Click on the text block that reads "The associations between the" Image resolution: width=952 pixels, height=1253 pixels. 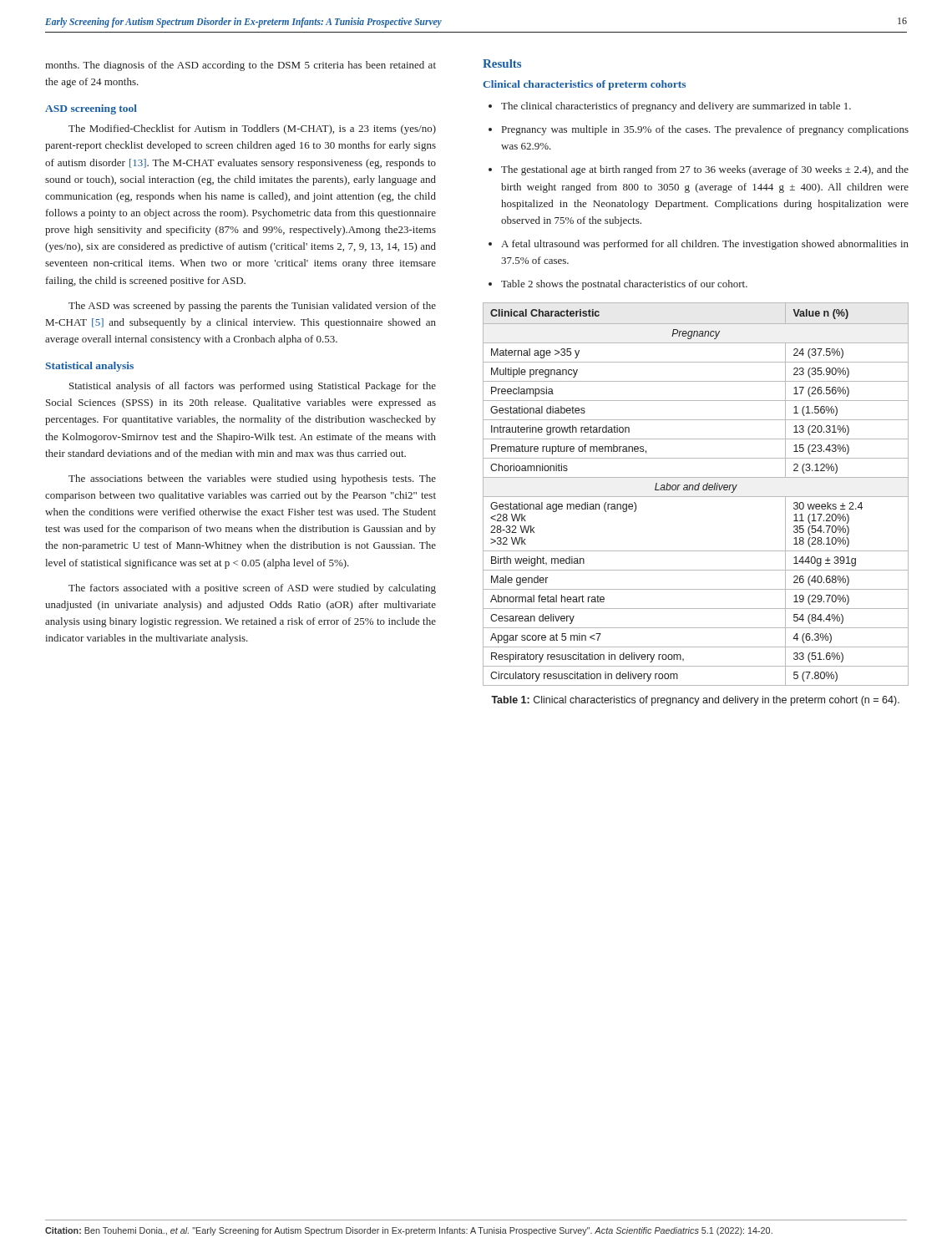(x=241, y=521)
